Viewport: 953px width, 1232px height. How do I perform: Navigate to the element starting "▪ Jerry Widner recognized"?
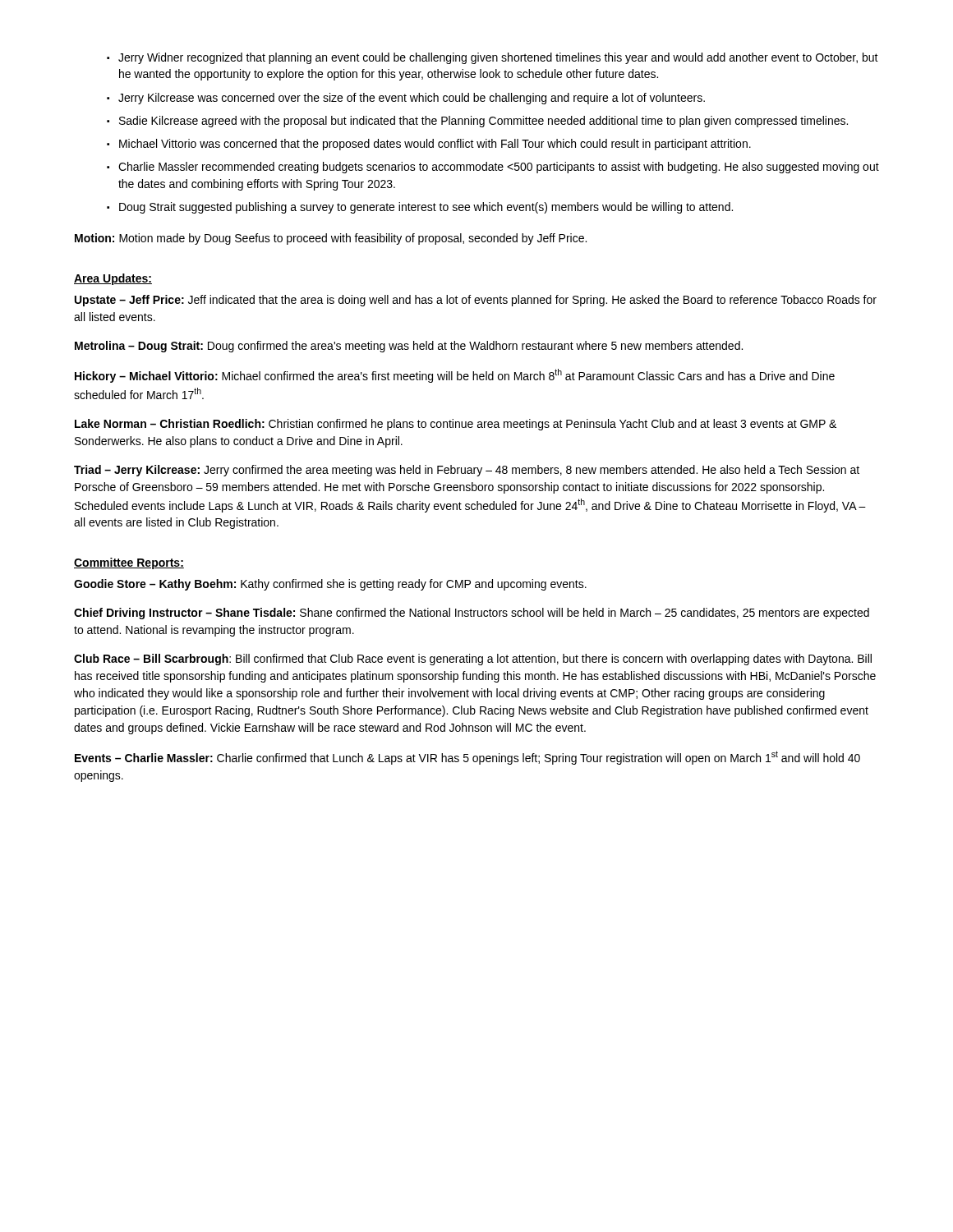493,66
